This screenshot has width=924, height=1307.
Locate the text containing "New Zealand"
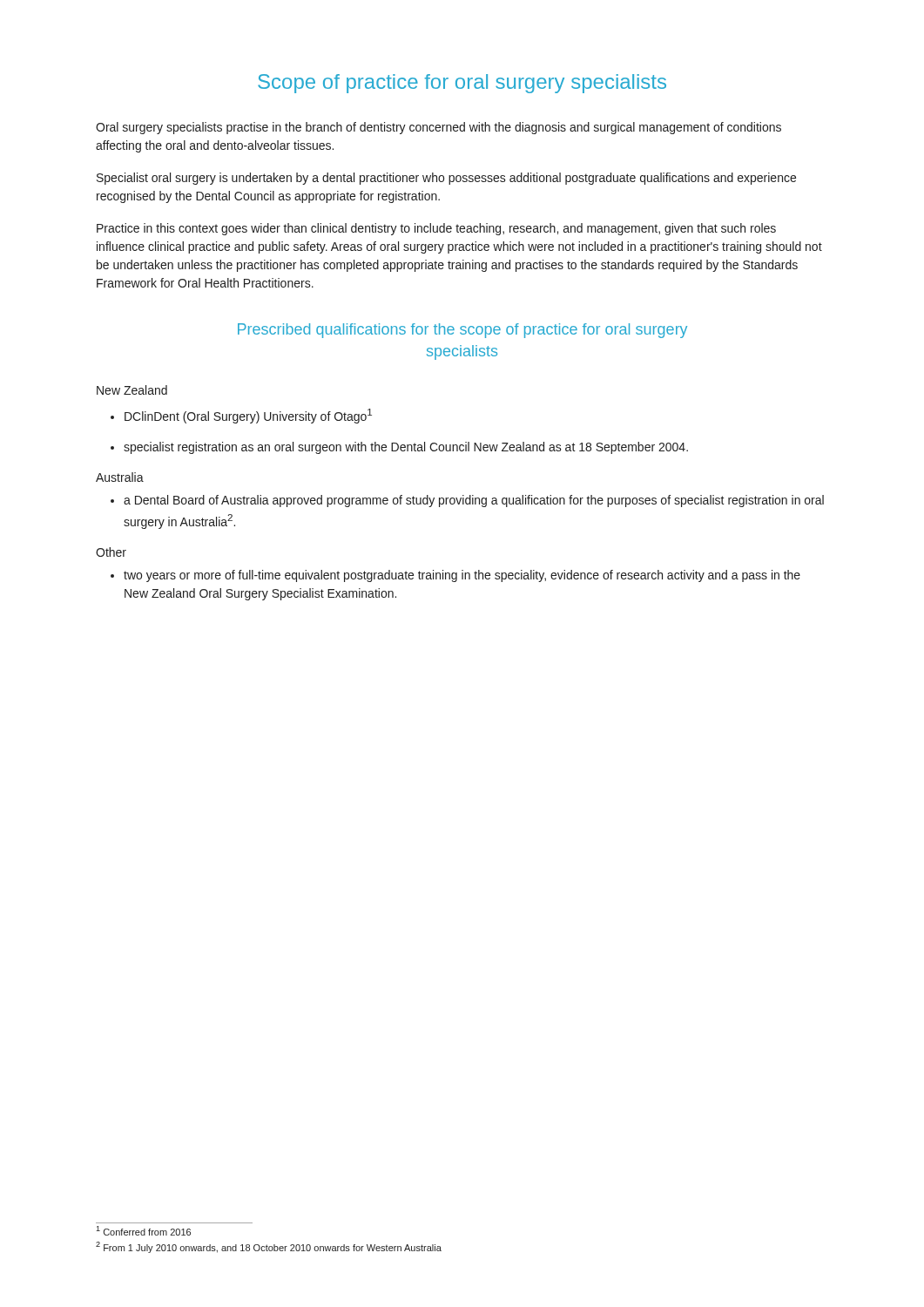click(132, 391)
